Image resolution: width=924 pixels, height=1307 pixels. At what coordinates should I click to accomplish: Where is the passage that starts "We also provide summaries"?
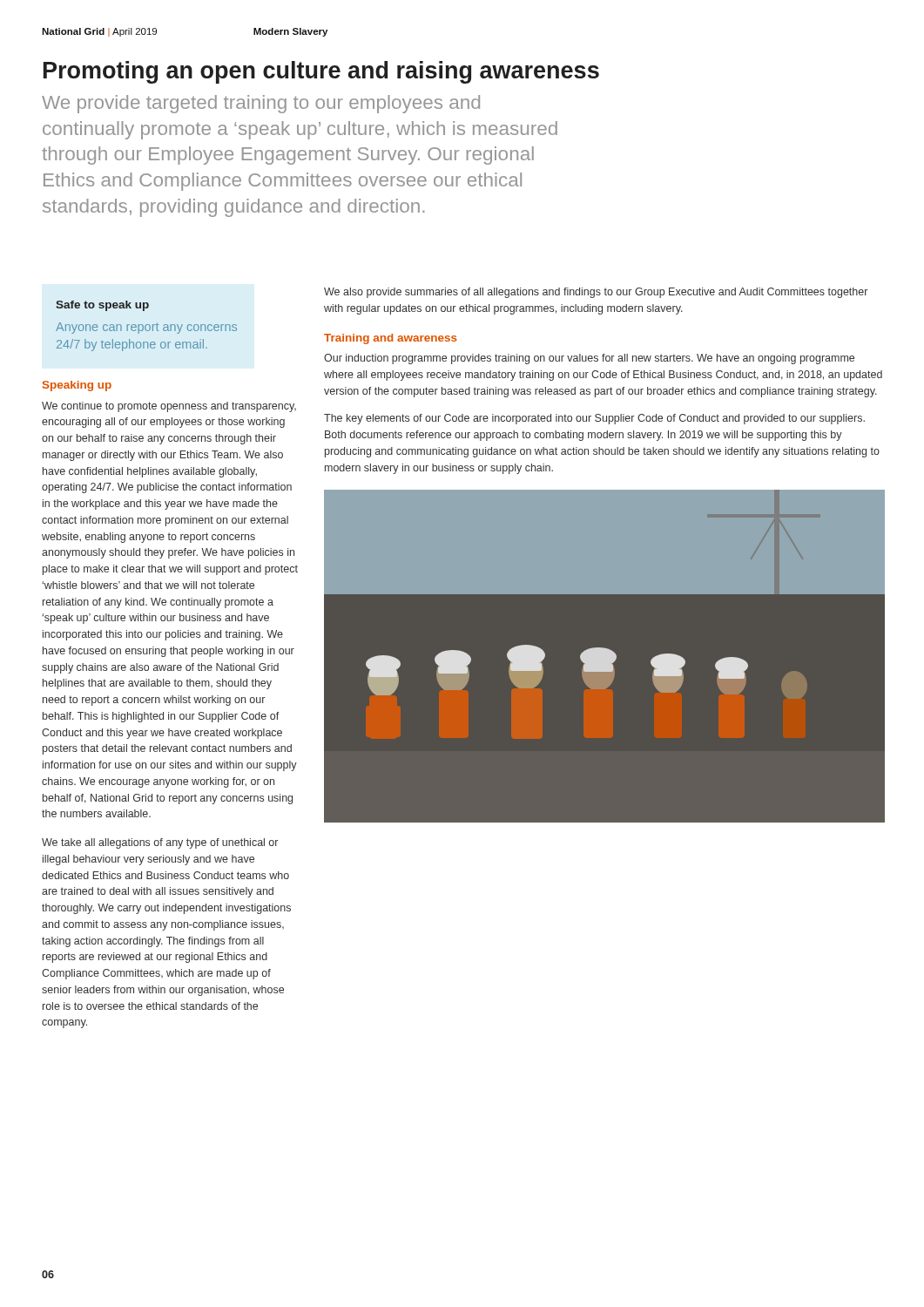point(596,300)
